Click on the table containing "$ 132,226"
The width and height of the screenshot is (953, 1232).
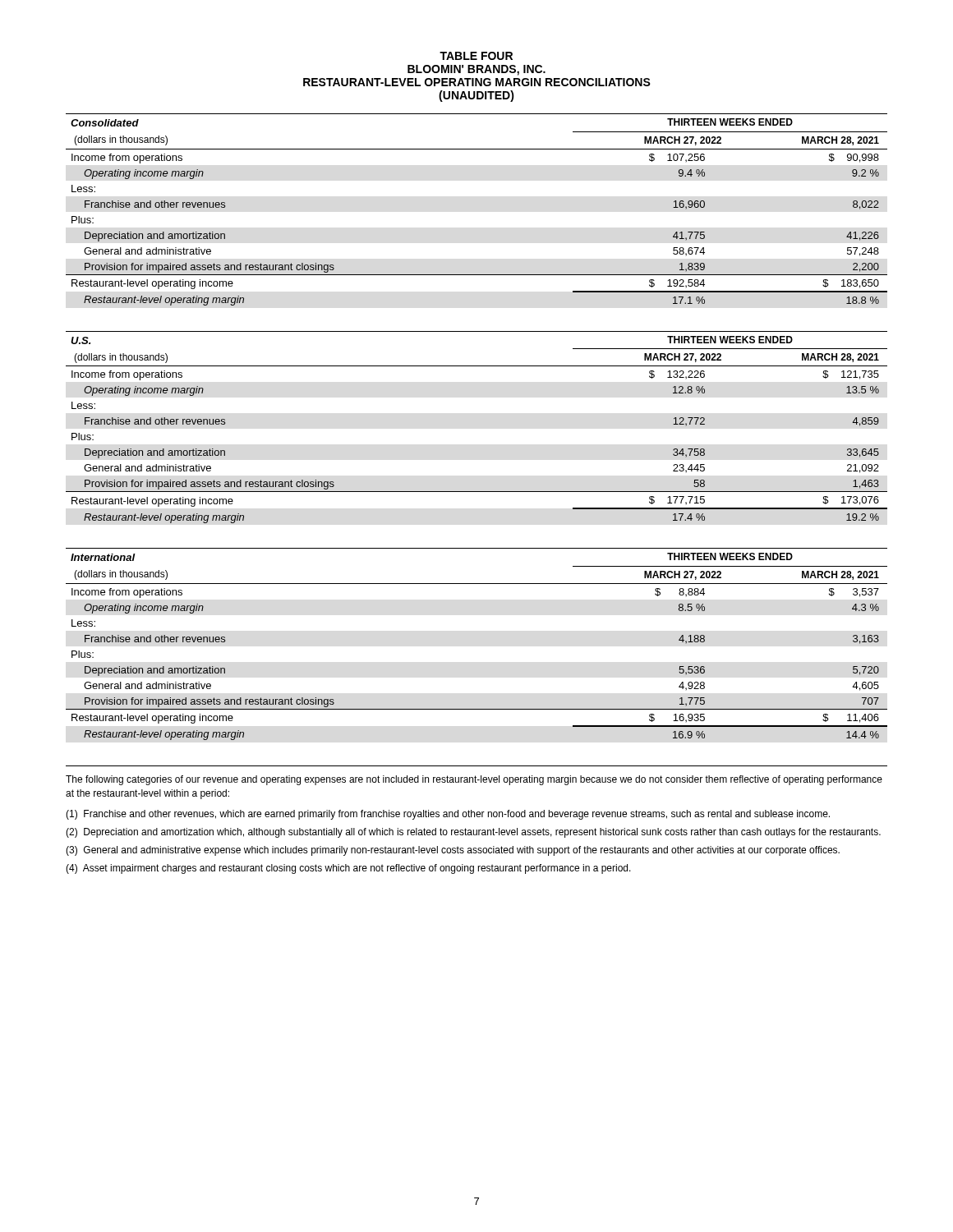pyautogui.click(x=476, y=428)
